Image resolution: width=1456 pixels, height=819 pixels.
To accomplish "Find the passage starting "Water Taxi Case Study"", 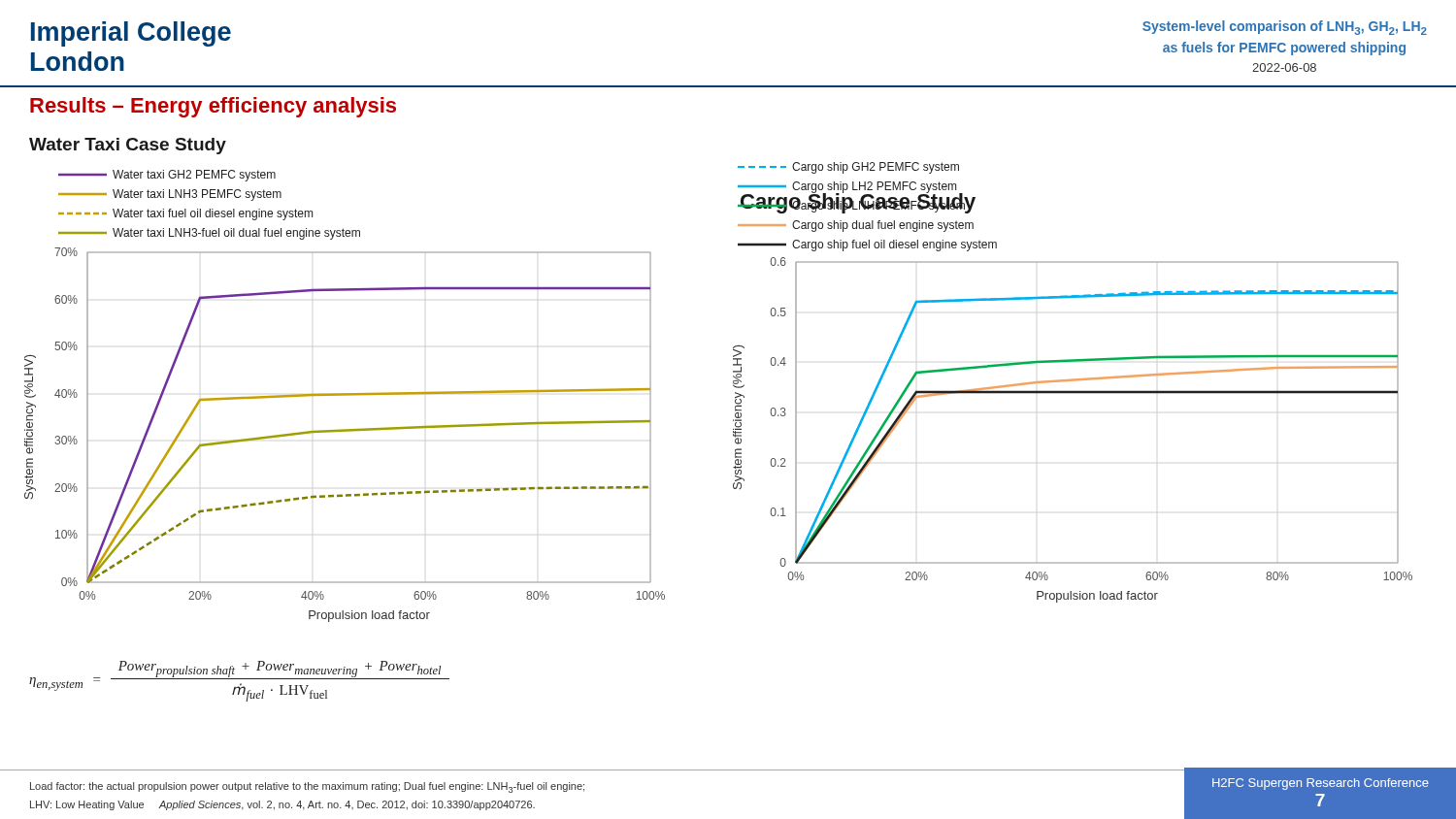I will point(128,144).
